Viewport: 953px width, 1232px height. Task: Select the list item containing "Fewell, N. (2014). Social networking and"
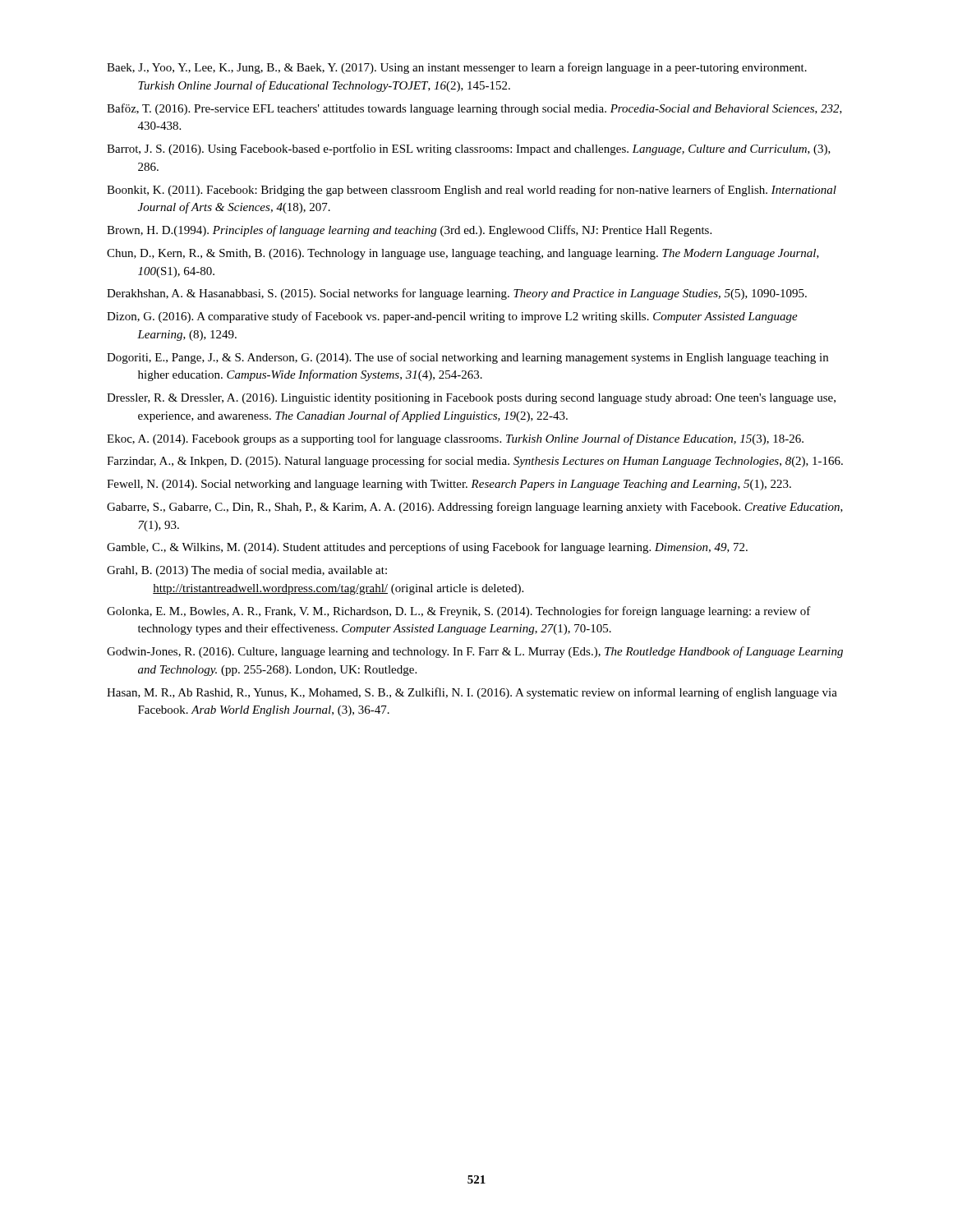449,484
